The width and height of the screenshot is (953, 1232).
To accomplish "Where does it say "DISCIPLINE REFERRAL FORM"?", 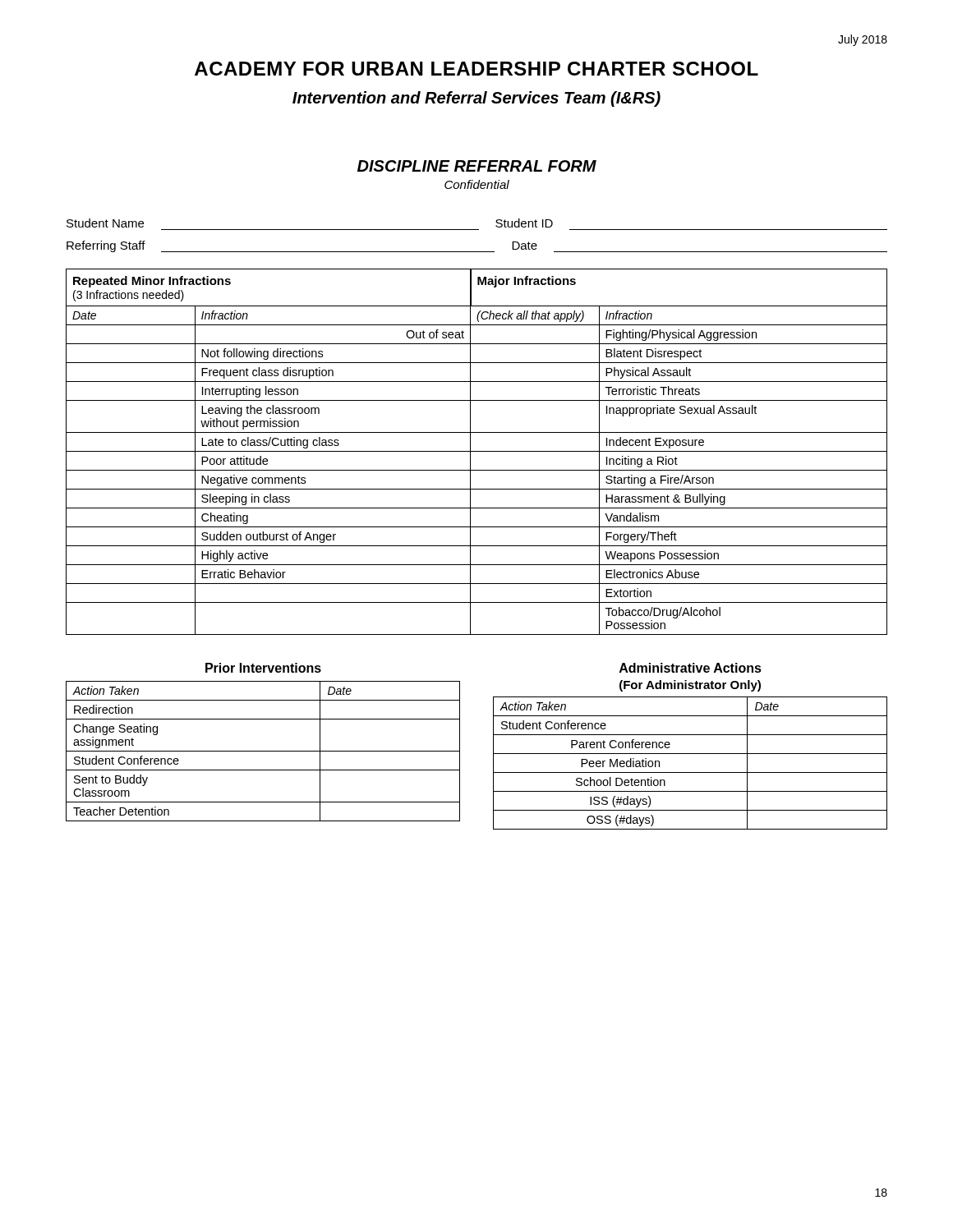I will pos(476,166).
